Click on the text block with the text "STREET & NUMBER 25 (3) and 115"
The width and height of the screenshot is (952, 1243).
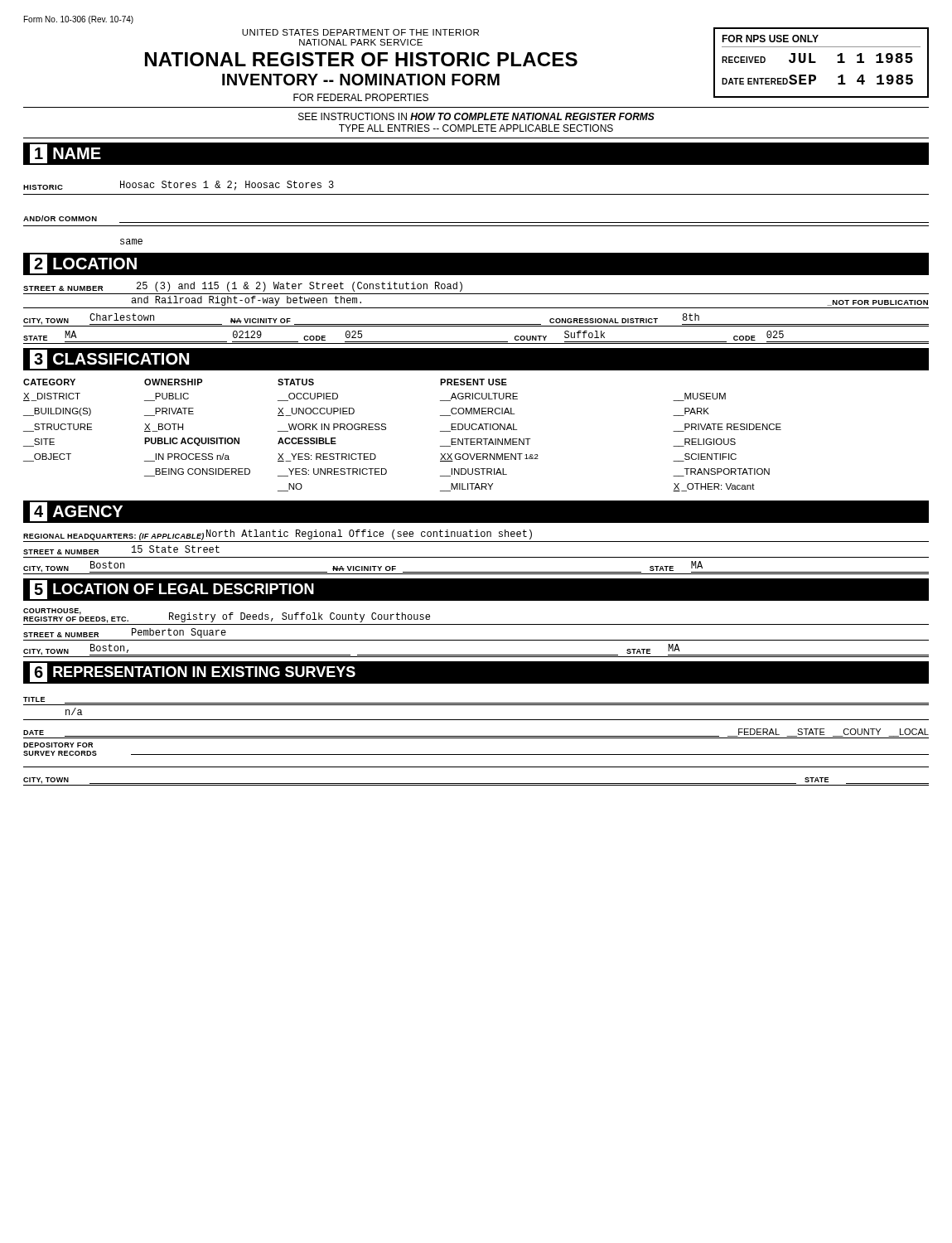(476, 311)
